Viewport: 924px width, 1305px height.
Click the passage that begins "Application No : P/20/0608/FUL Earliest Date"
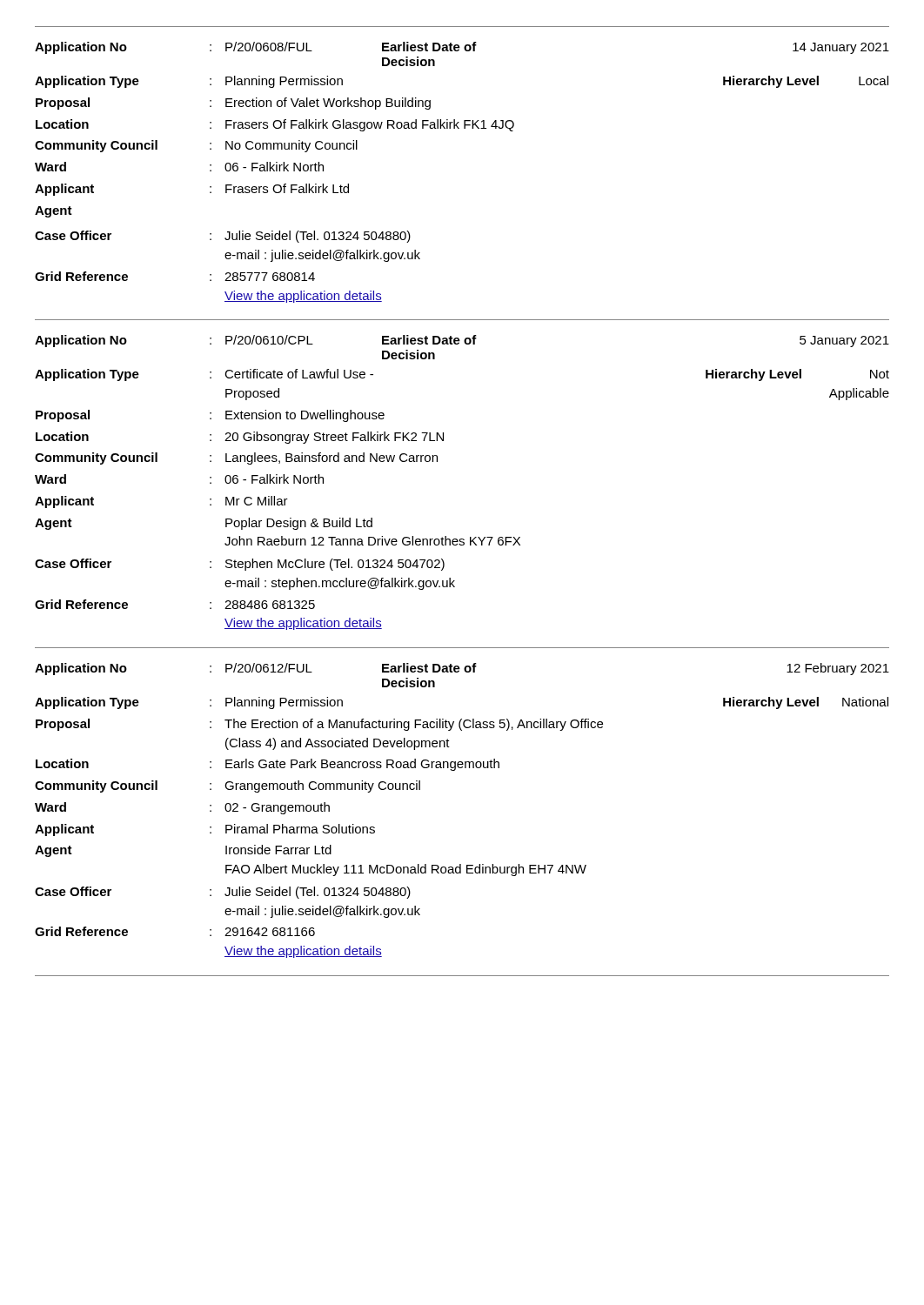click(462, 48)
